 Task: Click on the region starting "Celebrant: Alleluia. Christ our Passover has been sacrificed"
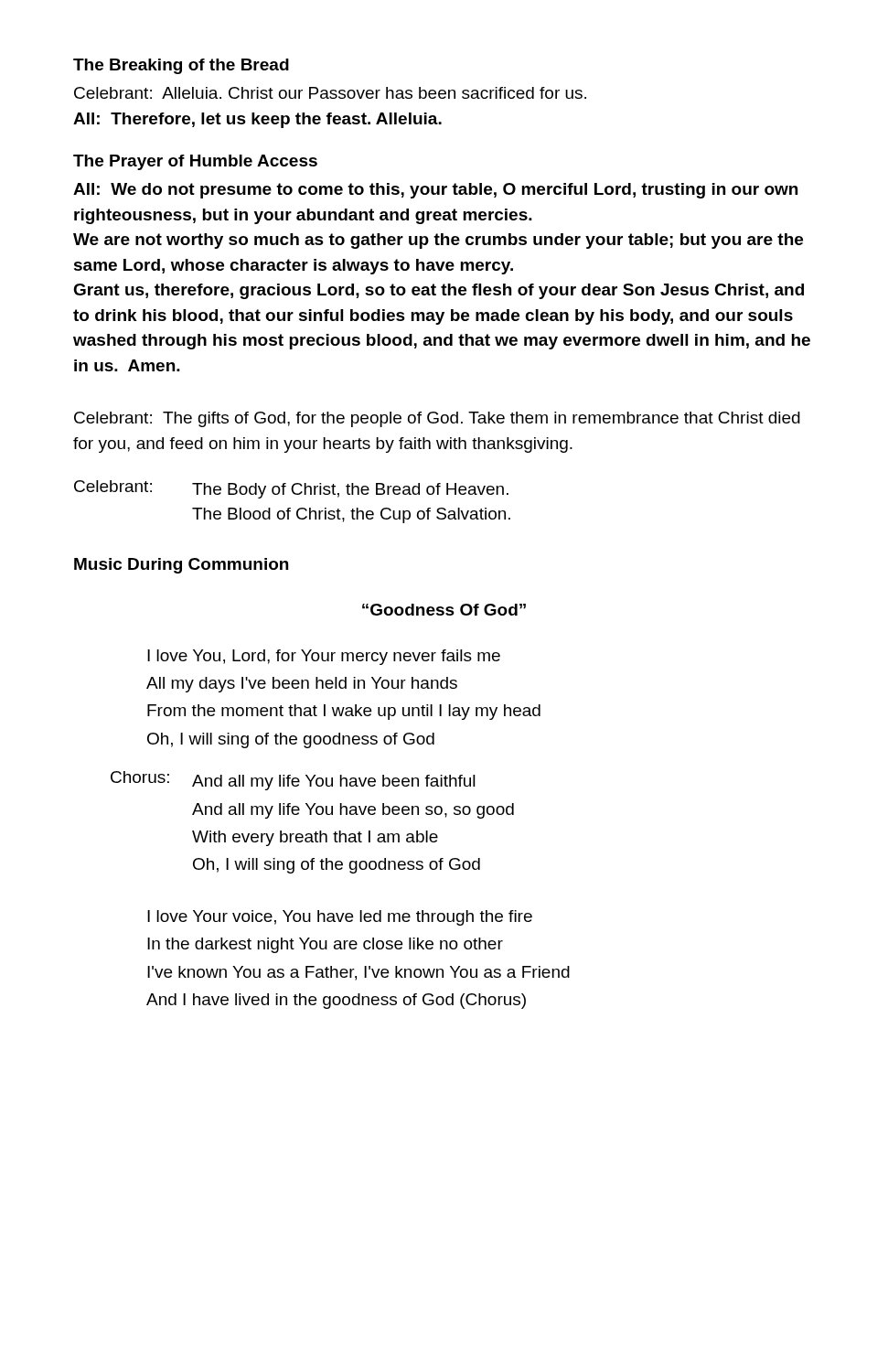(331, 105)
